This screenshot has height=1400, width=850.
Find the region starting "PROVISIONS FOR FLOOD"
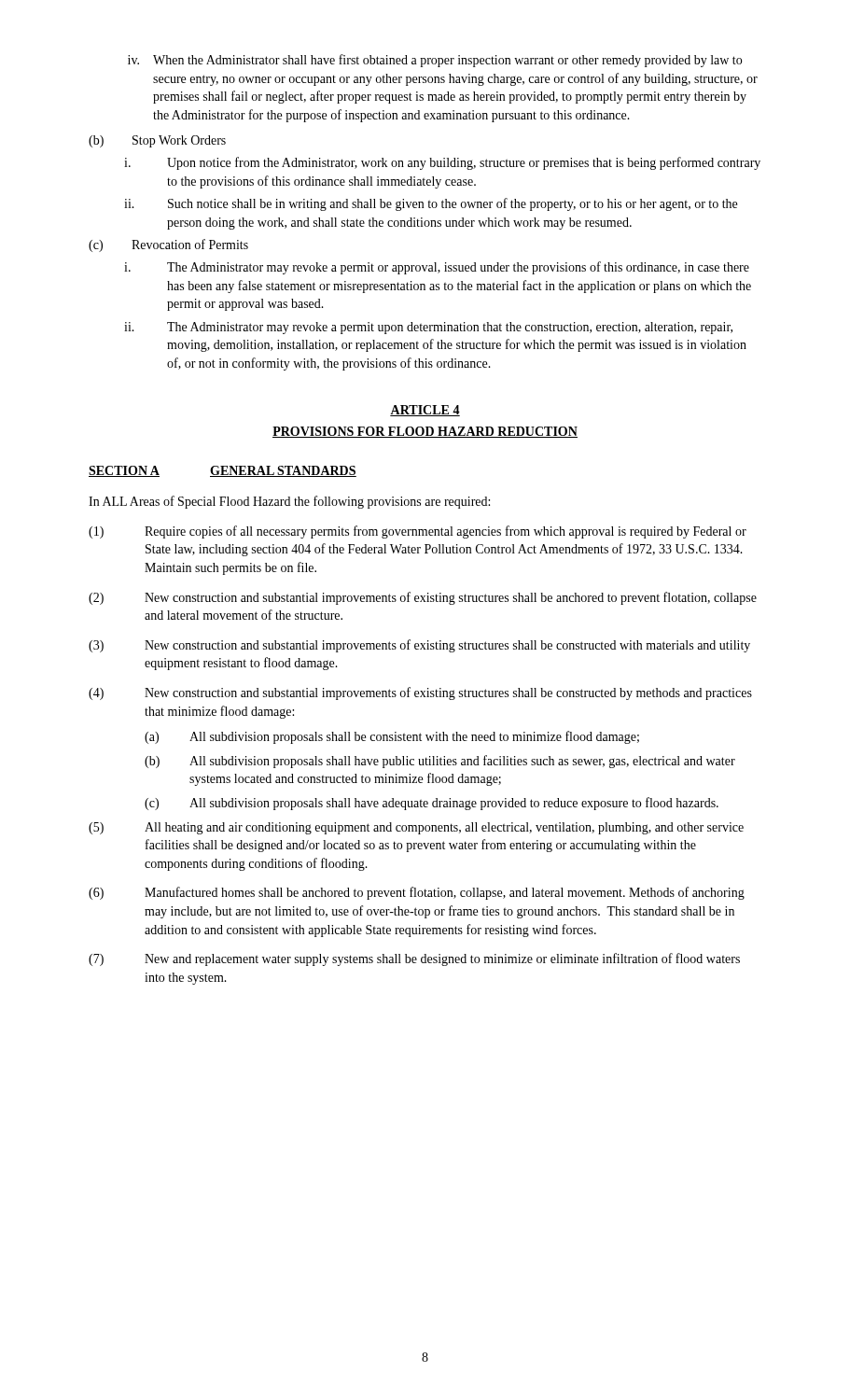[x=425, y=432]
